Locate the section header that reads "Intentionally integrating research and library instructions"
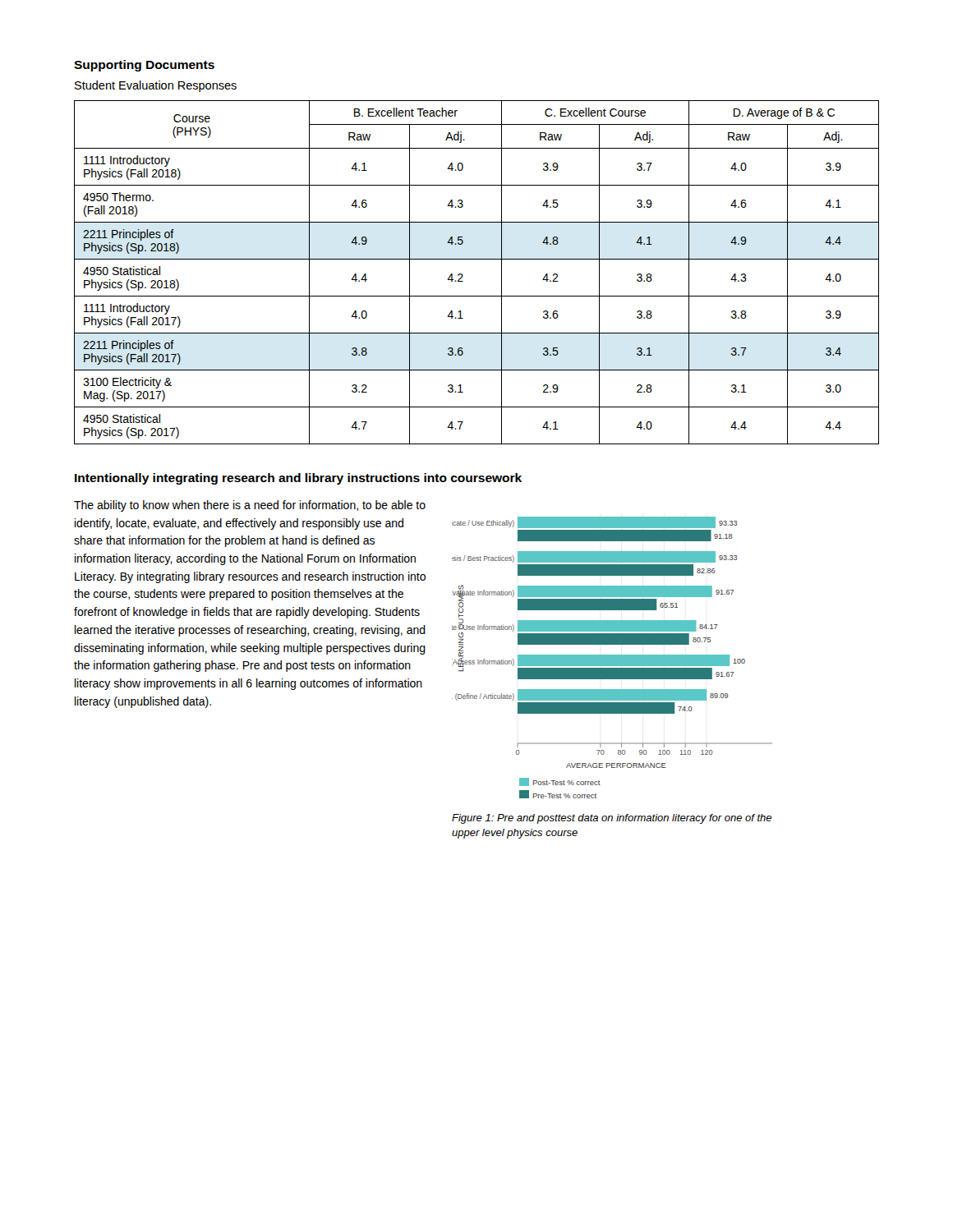 tap(298, 478)
